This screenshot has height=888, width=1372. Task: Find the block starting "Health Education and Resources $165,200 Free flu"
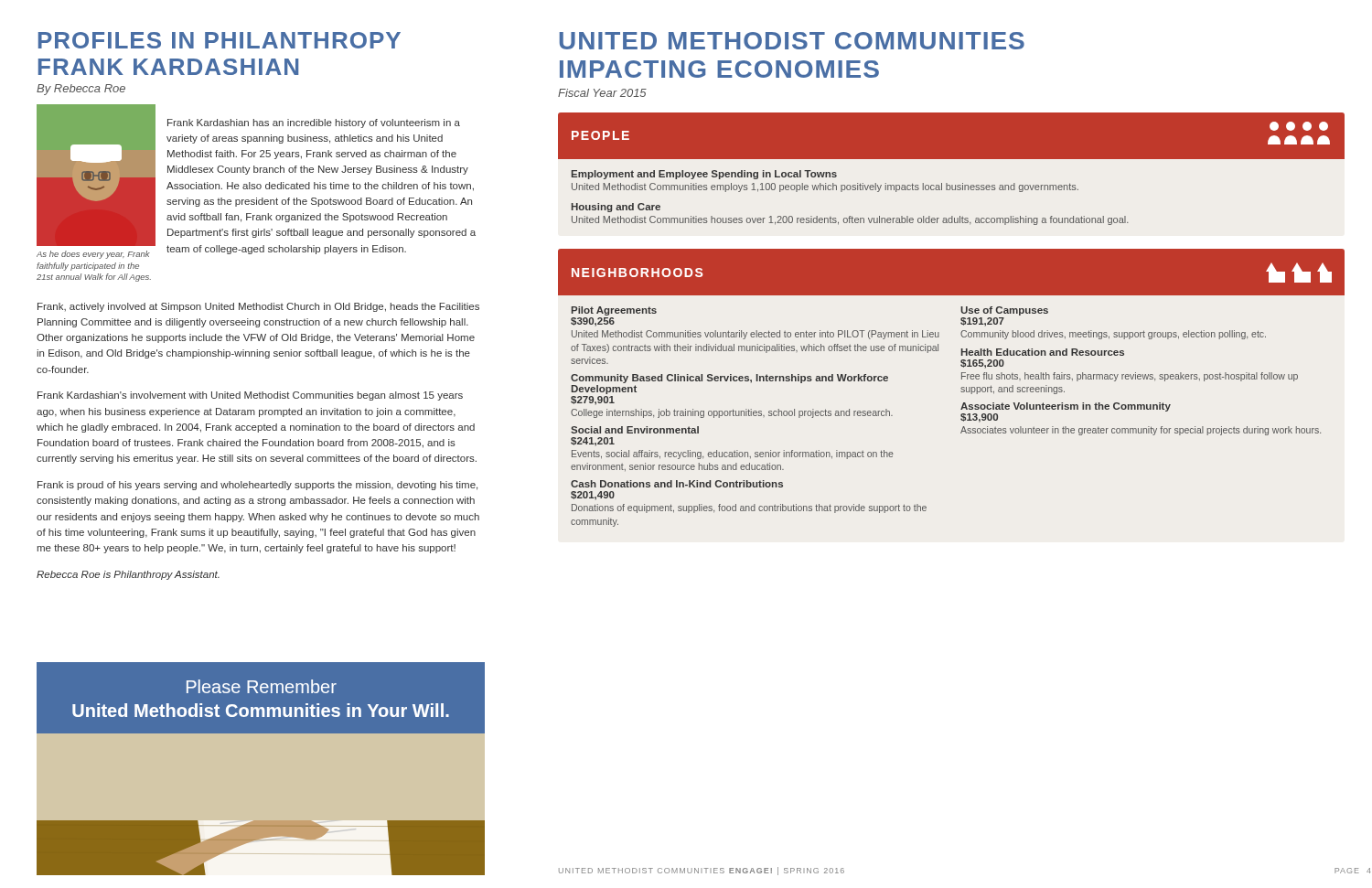point(1146,371)
